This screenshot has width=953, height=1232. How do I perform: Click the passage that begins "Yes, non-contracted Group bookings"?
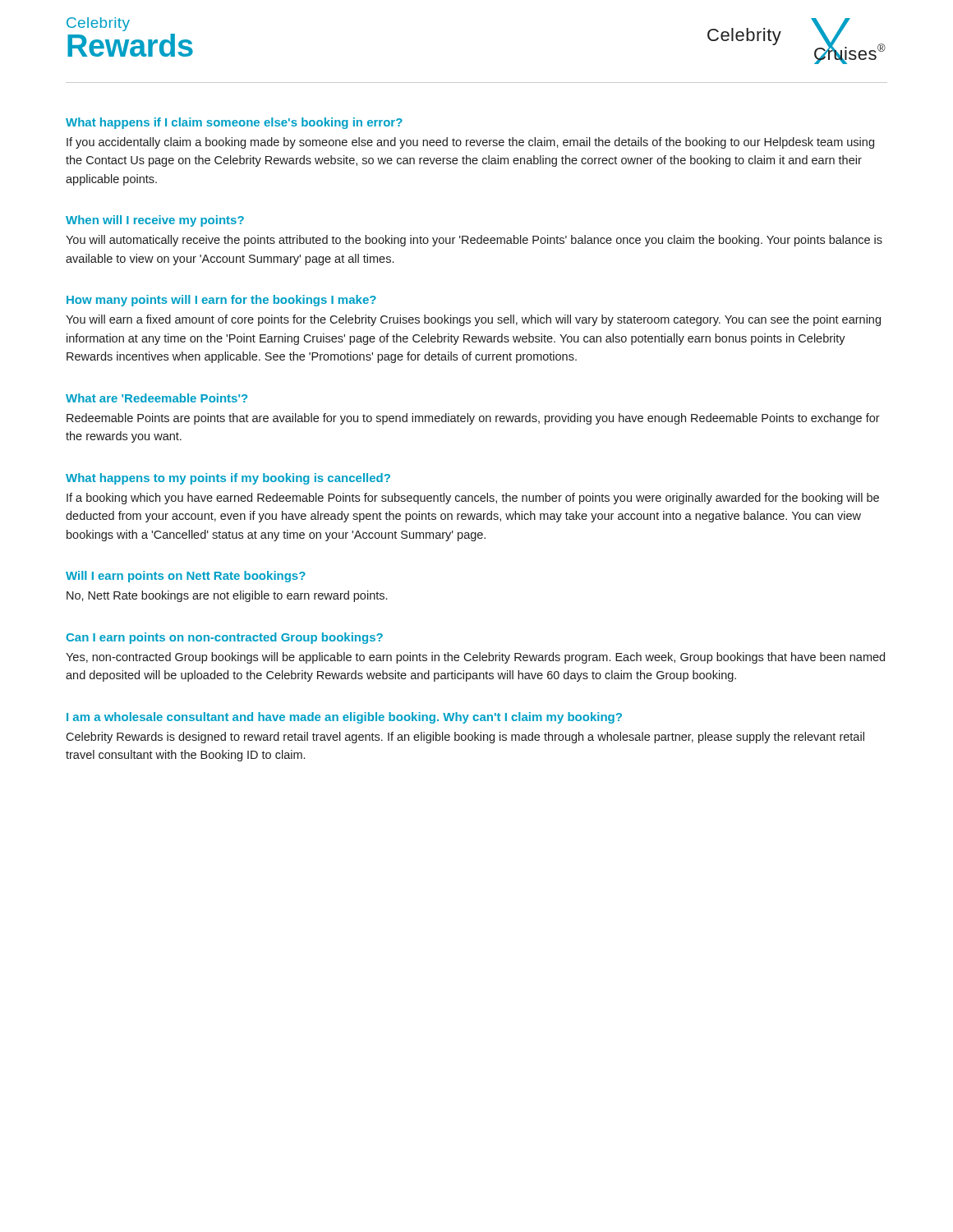476,666
